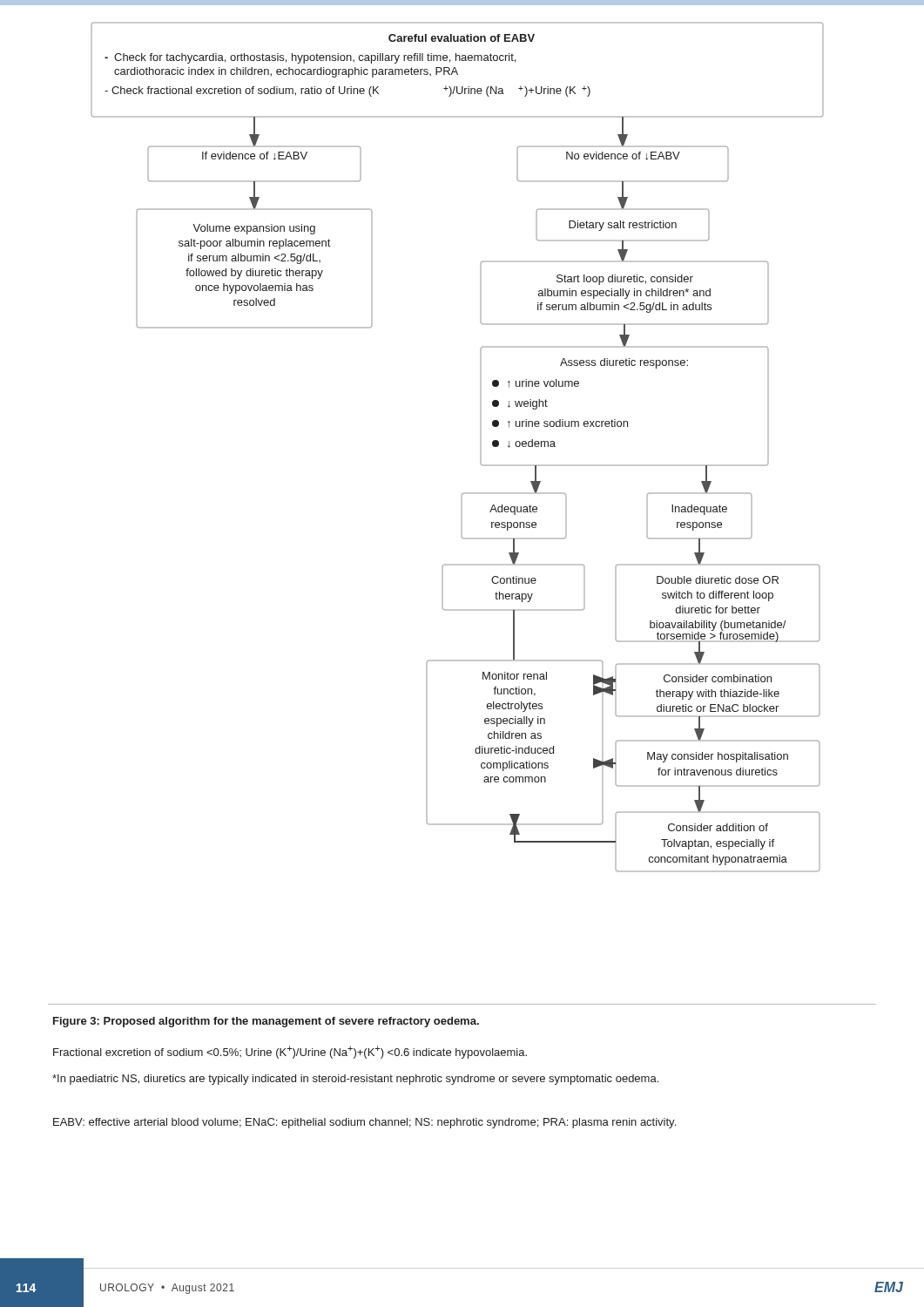This screenshot has height=1307, width=924.
Task: Find the text block starting "Figure 3: Proposed algorithm for the"
Action: coord(266,1021)
